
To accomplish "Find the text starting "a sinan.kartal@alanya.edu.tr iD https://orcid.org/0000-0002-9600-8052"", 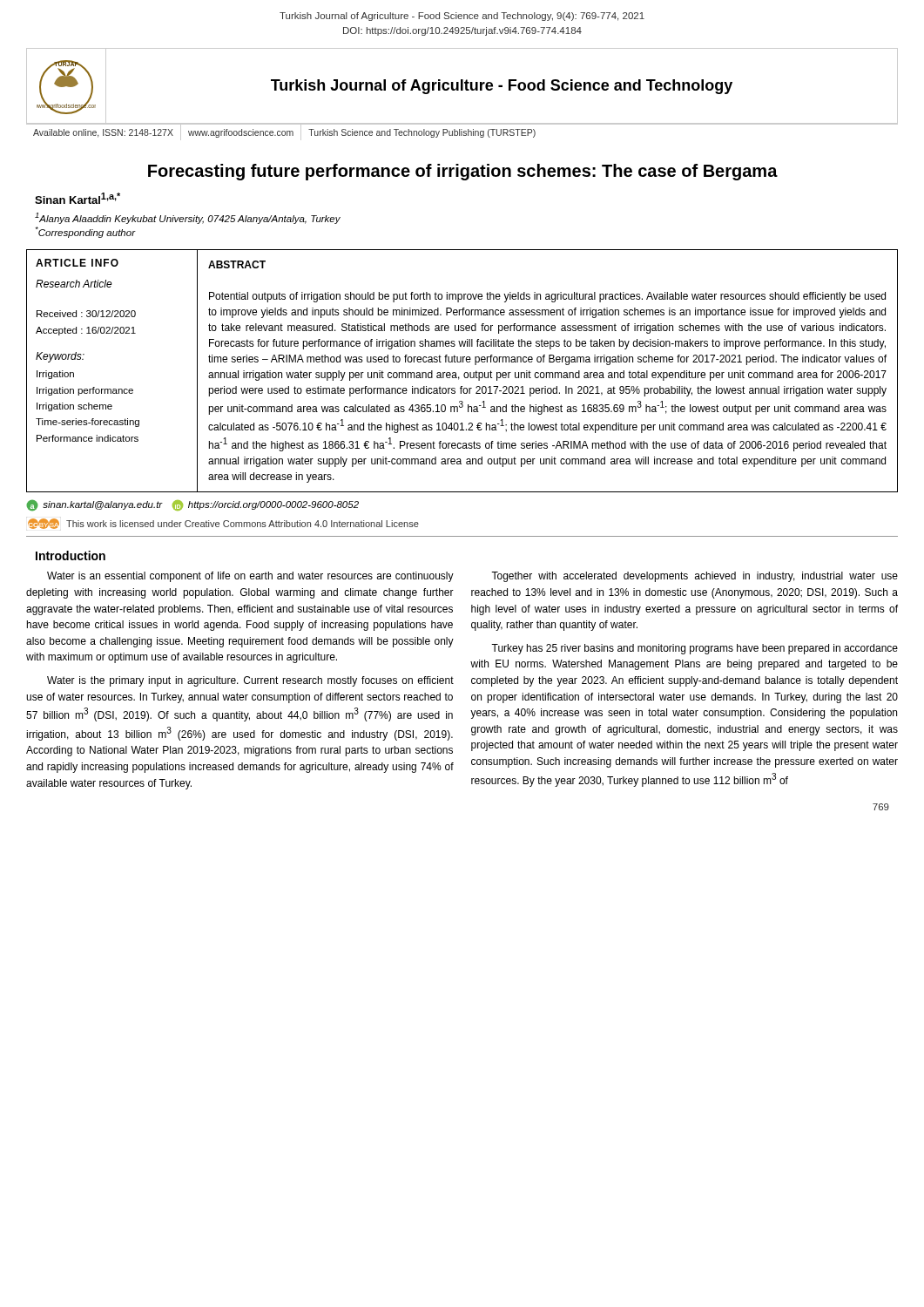I will click(193, 506).
